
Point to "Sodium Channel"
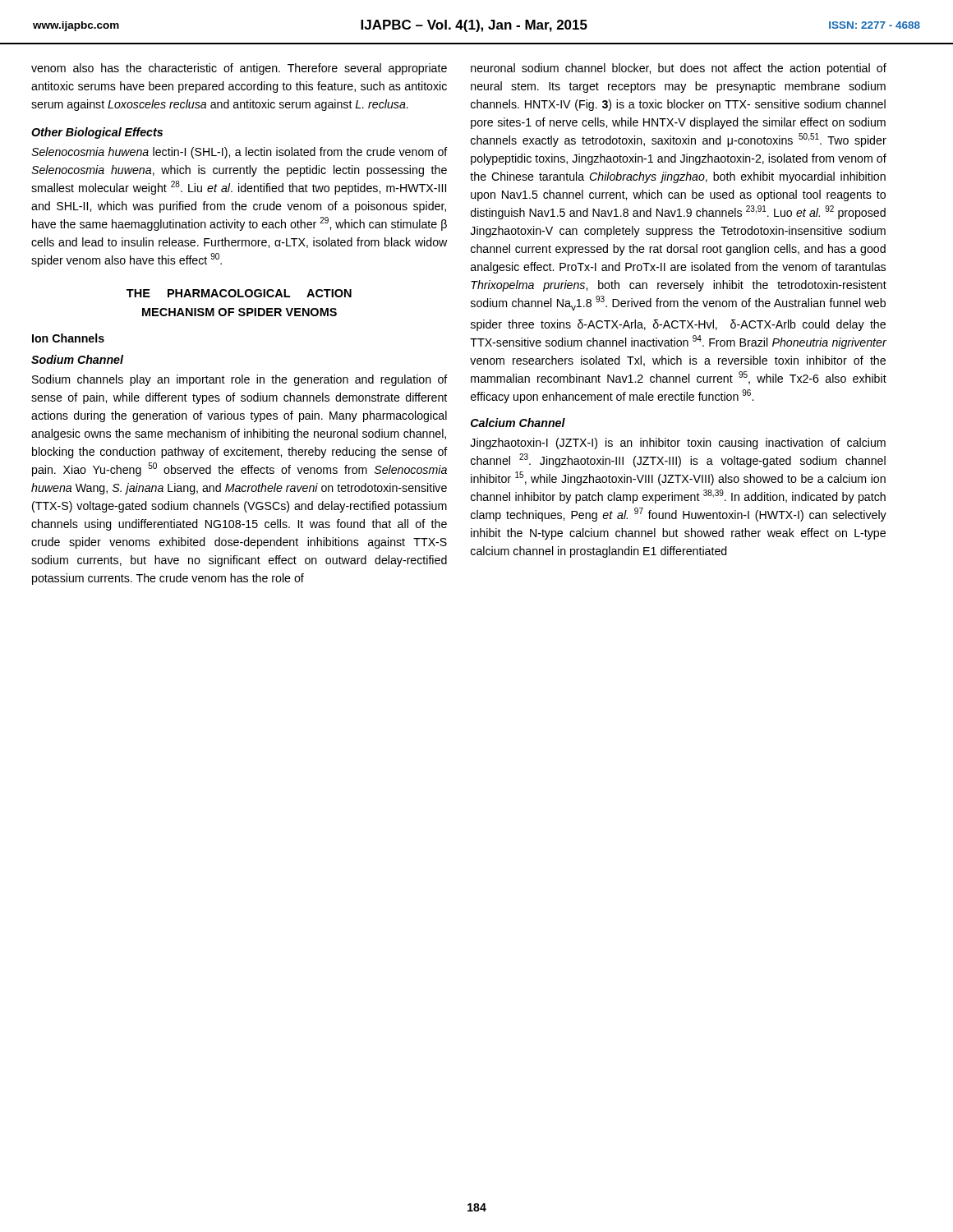[x=77, y=360]
